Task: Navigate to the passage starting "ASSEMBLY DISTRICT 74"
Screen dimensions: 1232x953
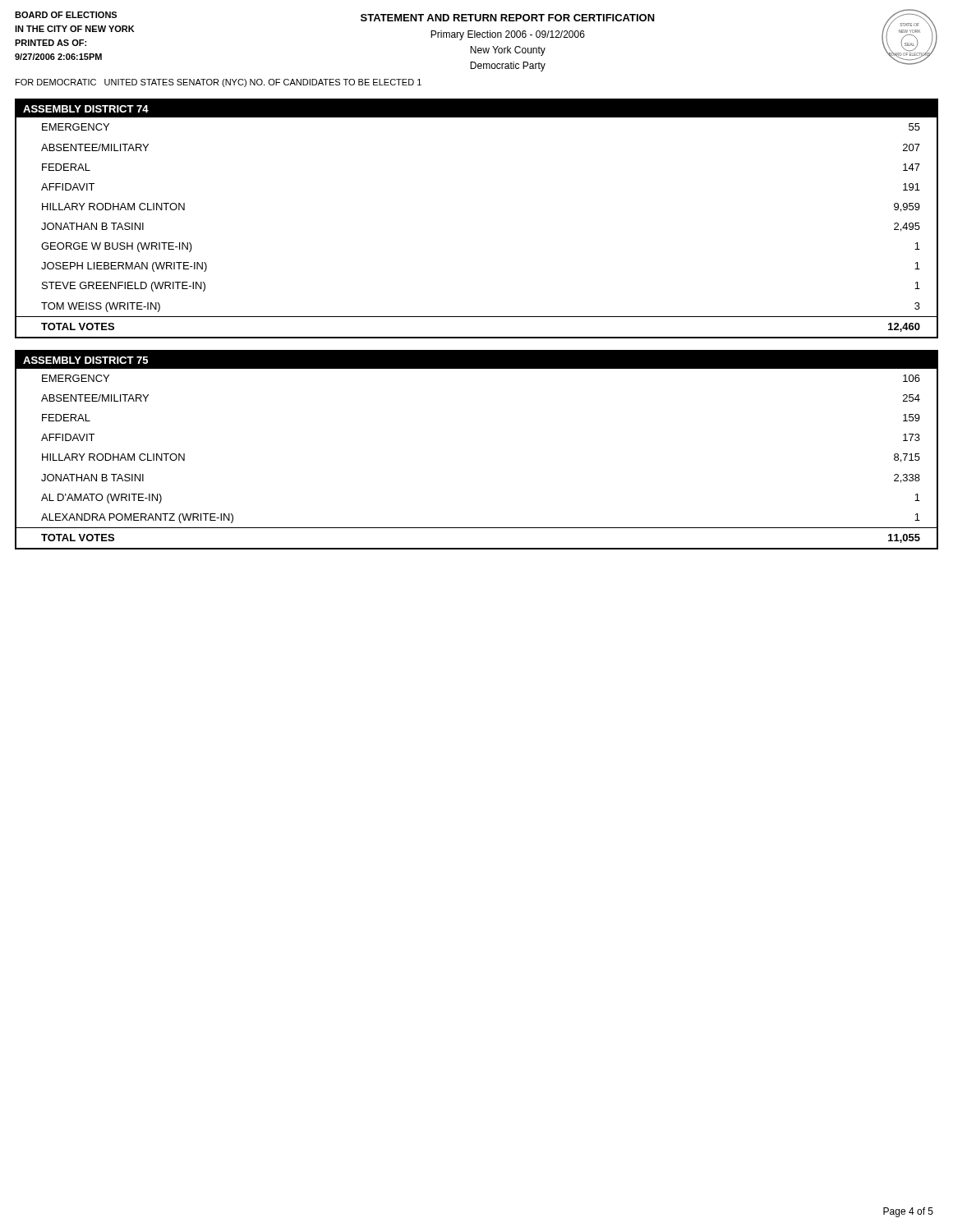Action: pos(86,109)
